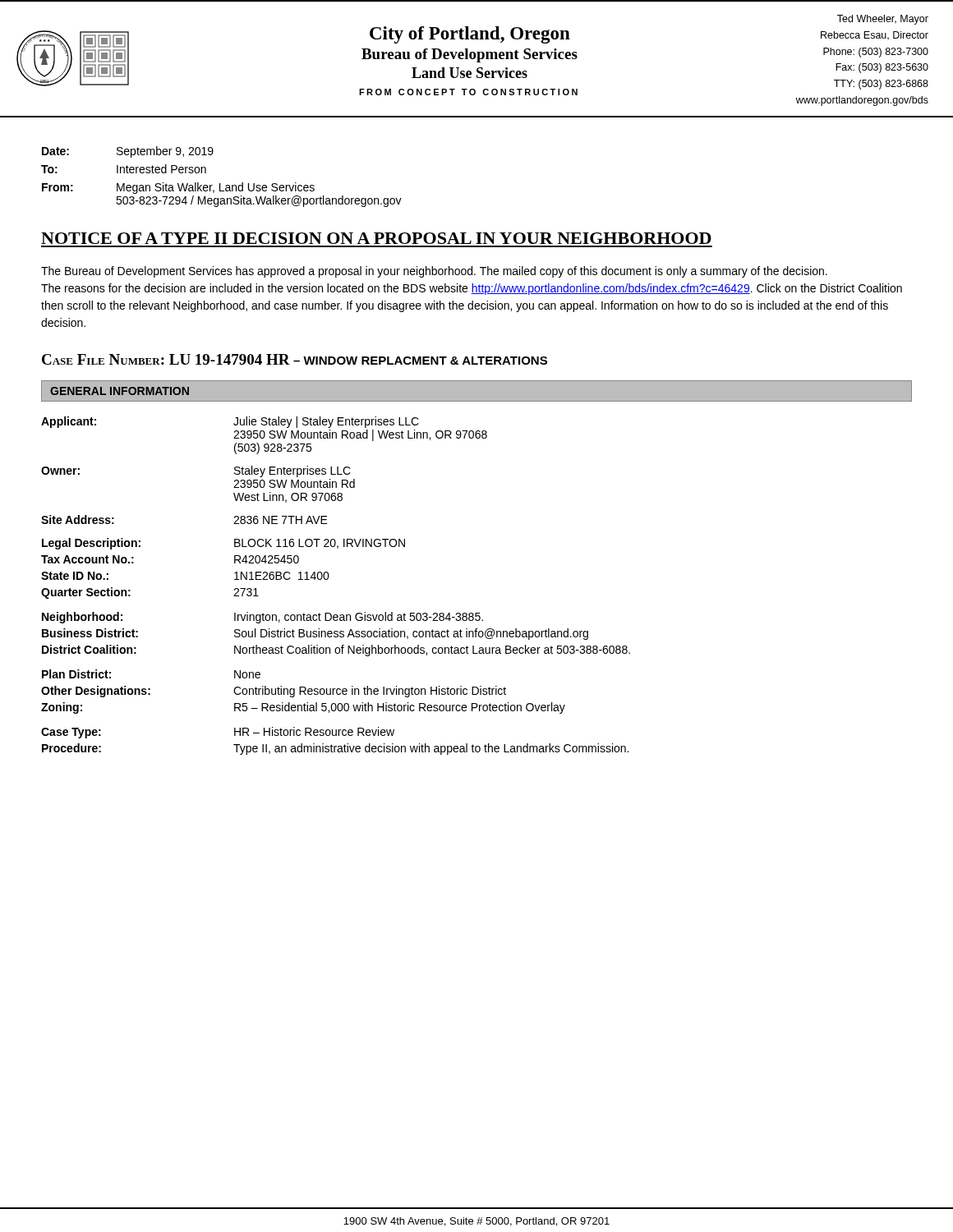Screen dimensions: 1232x953
Task: Click the passage that begins "Date: September 9, 2019 To:"
Action: (128, 152)
